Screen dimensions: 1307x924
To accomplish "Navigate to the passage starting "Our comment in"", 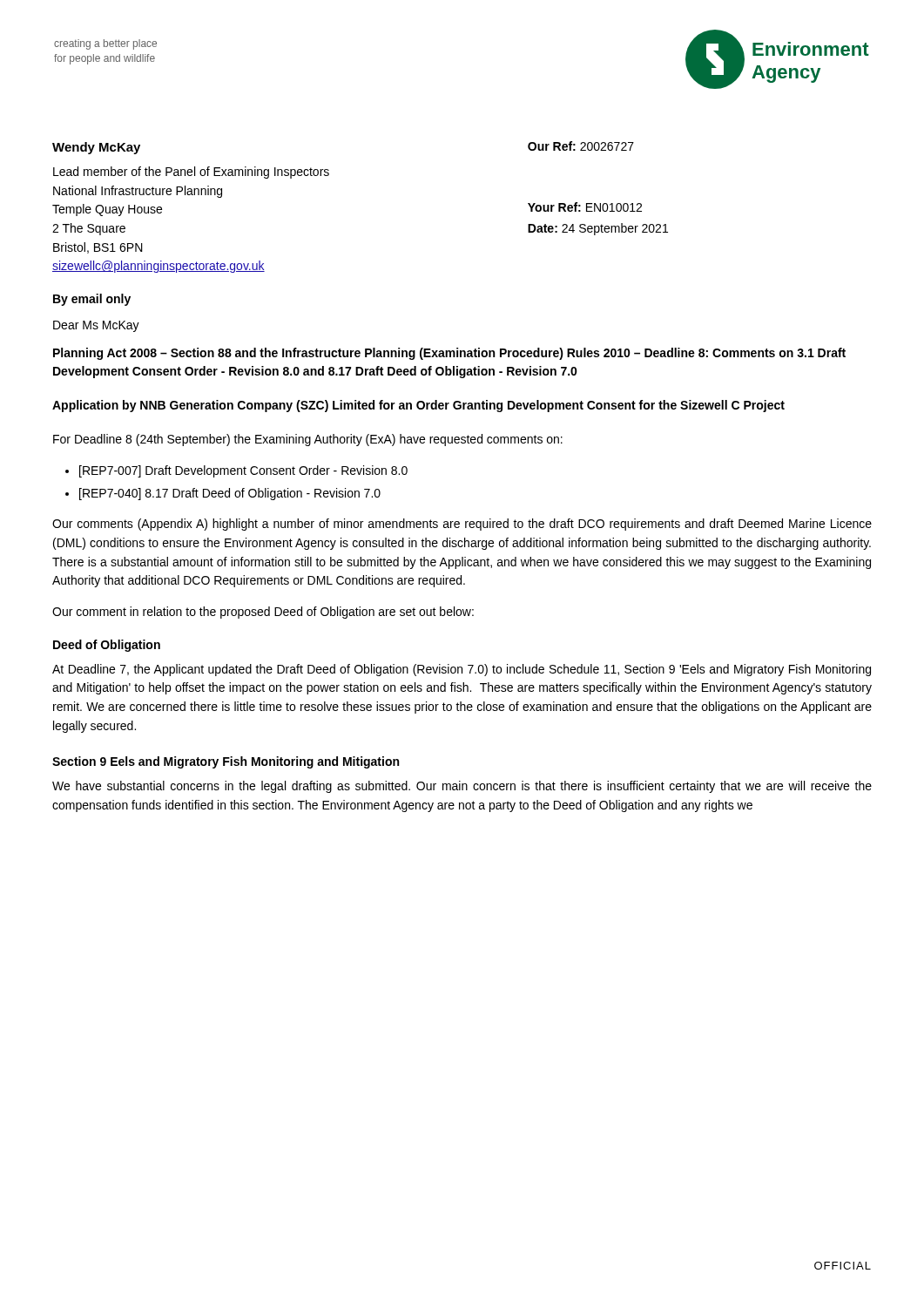I will (263, 612).
